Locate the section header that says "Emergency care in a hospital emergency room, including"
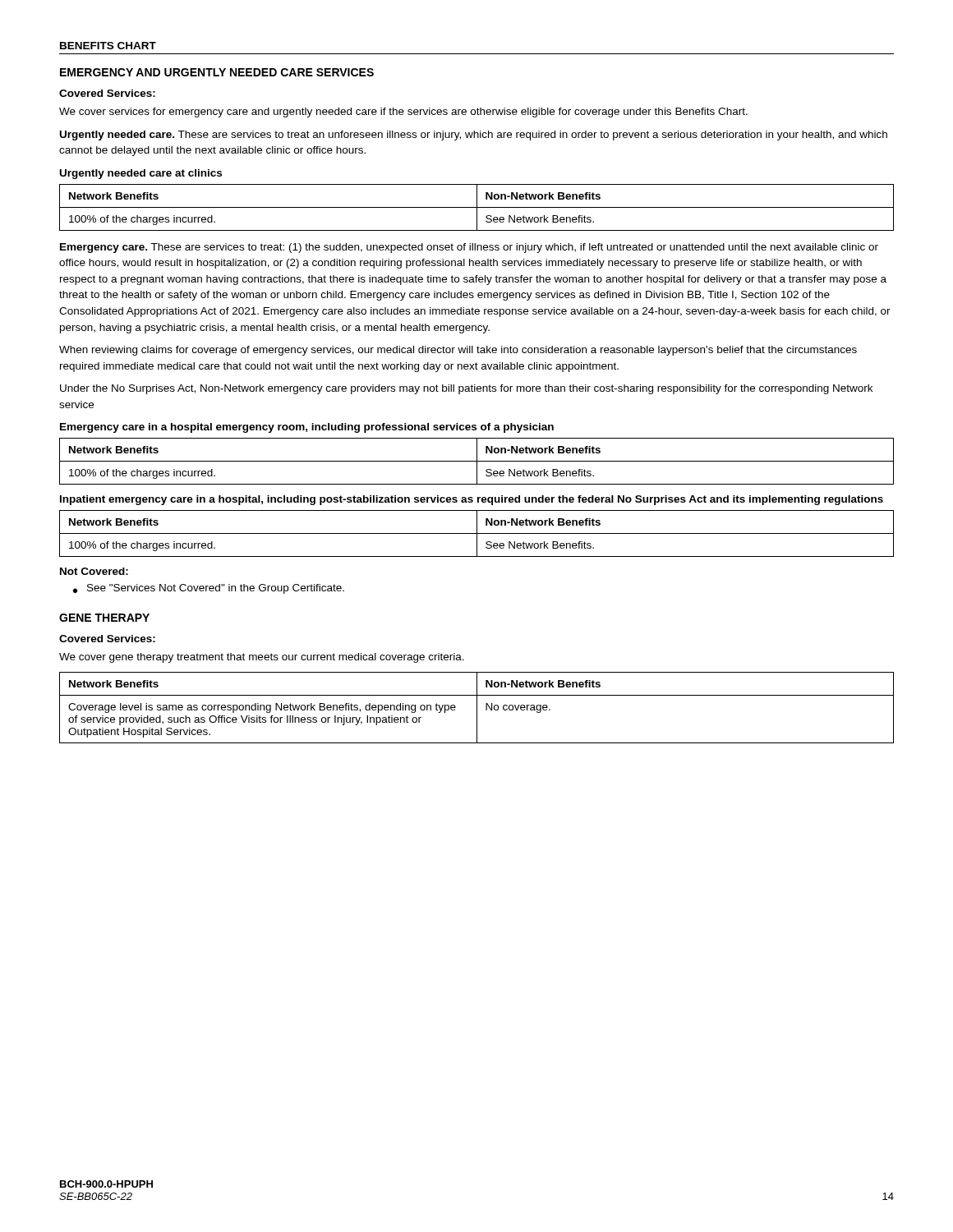 pos(307,427)
